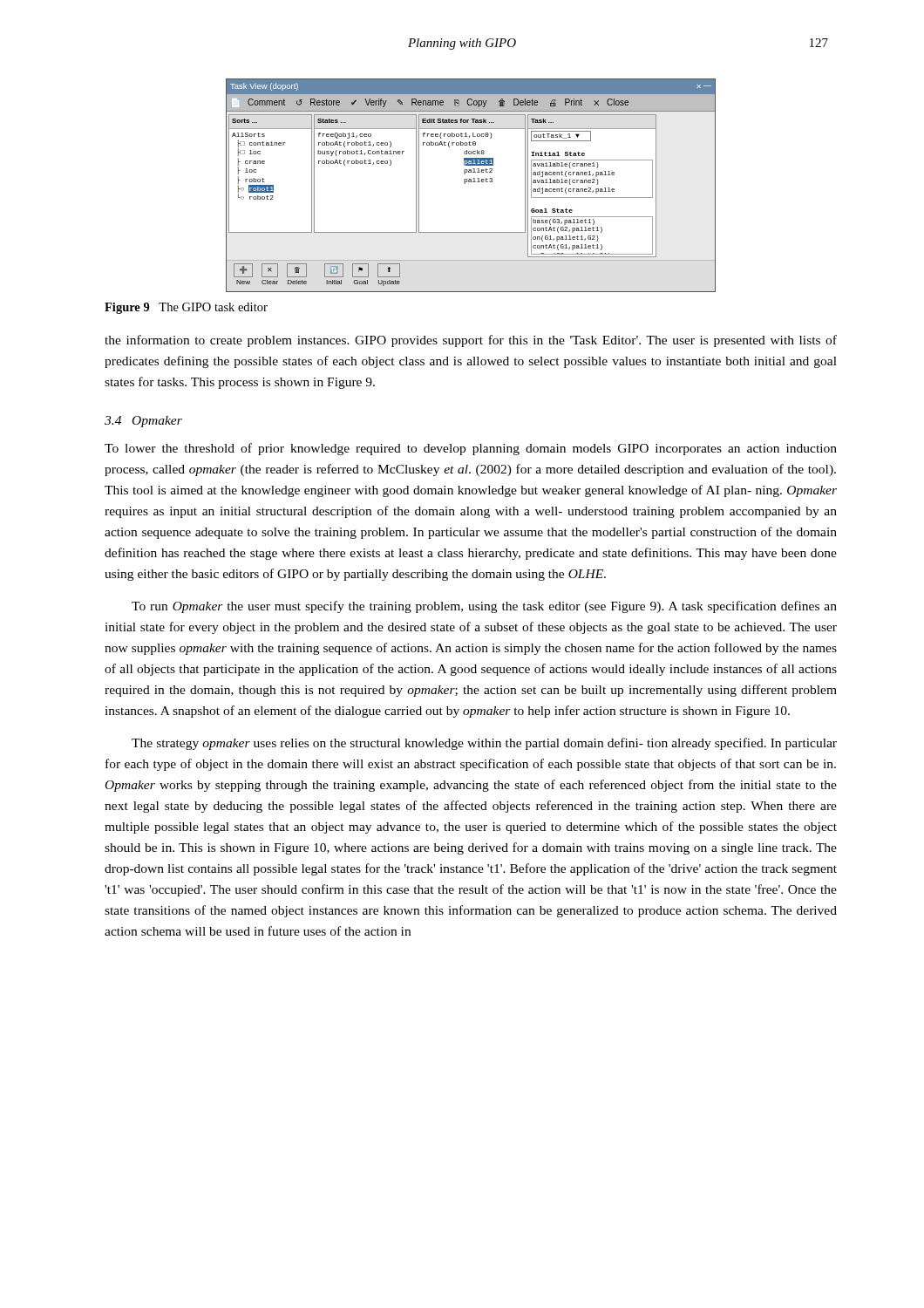The height and width of the screenshot is (1308, 924).
Task: Find the screenshot
Action: pos(471,185)
